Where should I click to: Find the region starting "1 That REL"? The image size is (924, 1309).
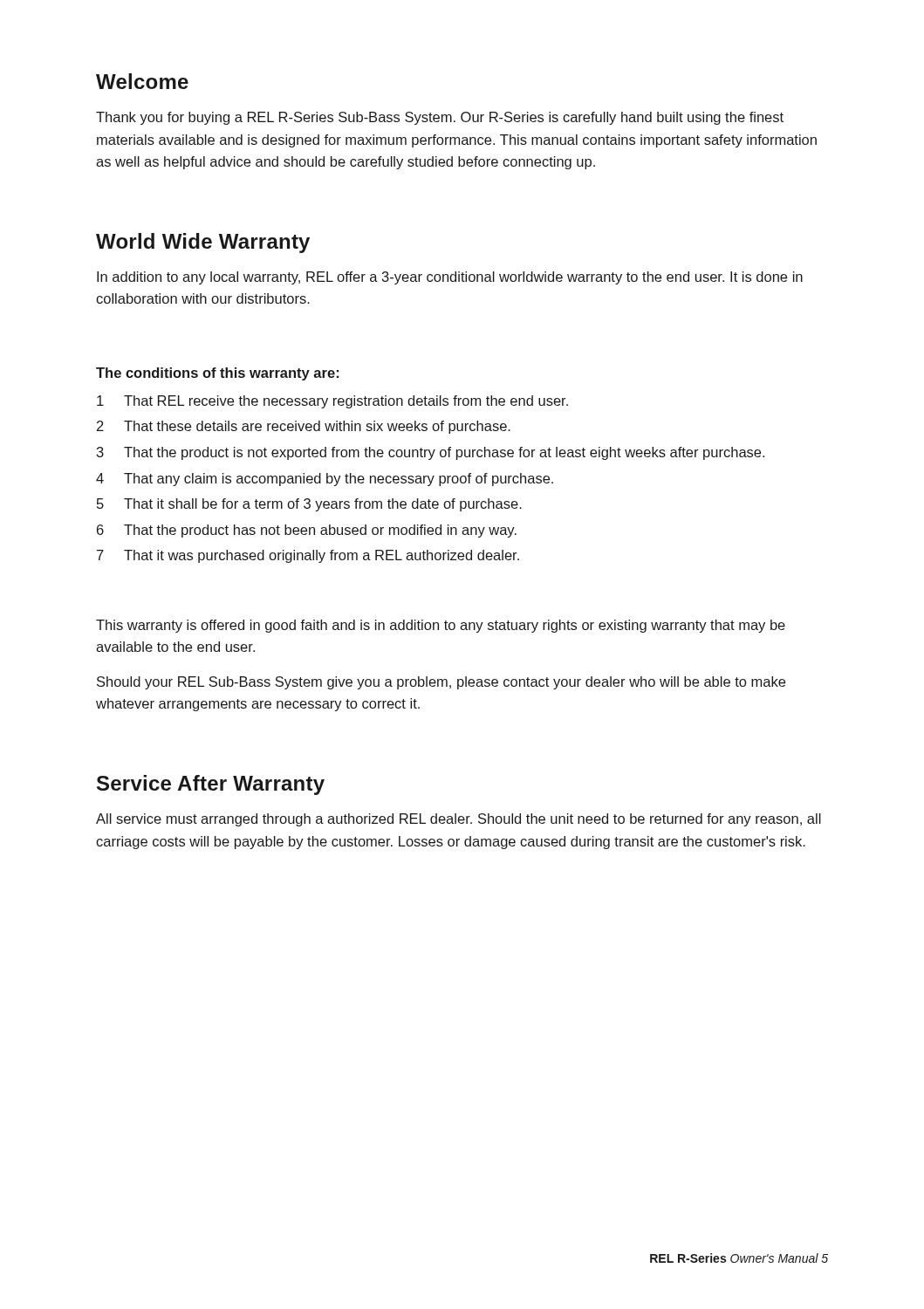point(462,401)
